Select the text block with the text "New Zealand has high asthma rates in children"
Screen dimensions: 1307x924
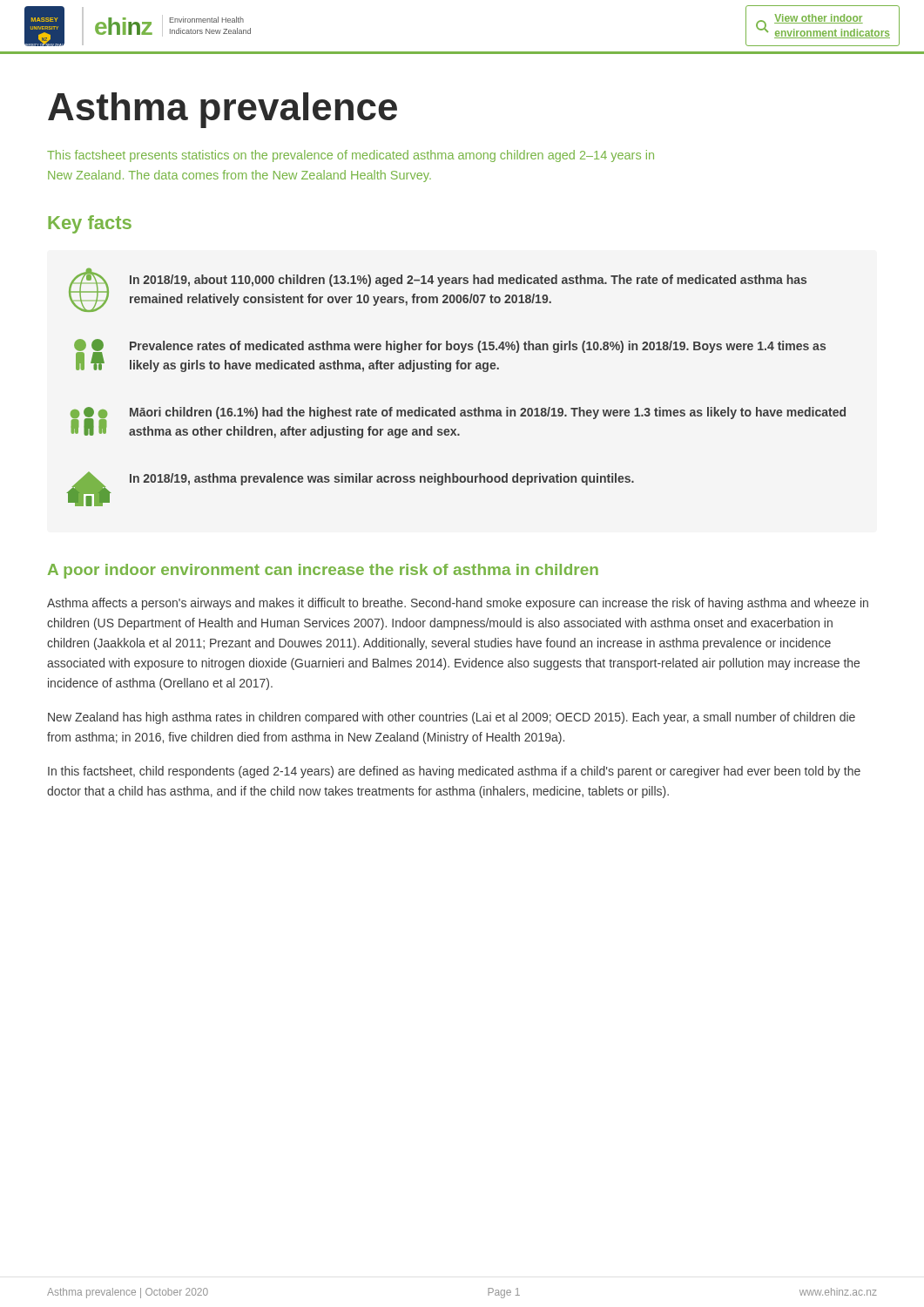[x=462, y=728]
